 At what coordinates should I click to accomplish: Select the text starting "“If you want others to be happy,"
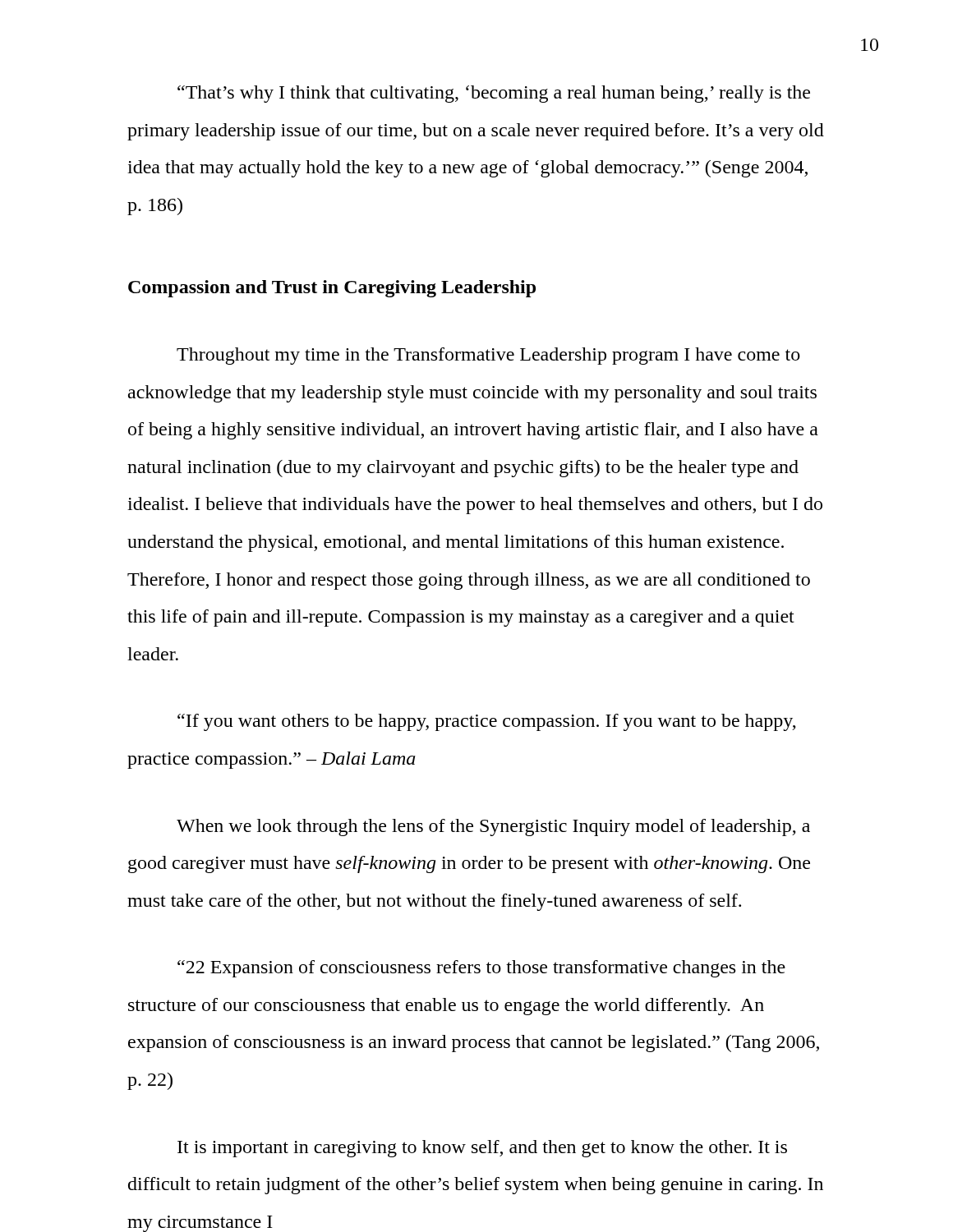(487, 722)
